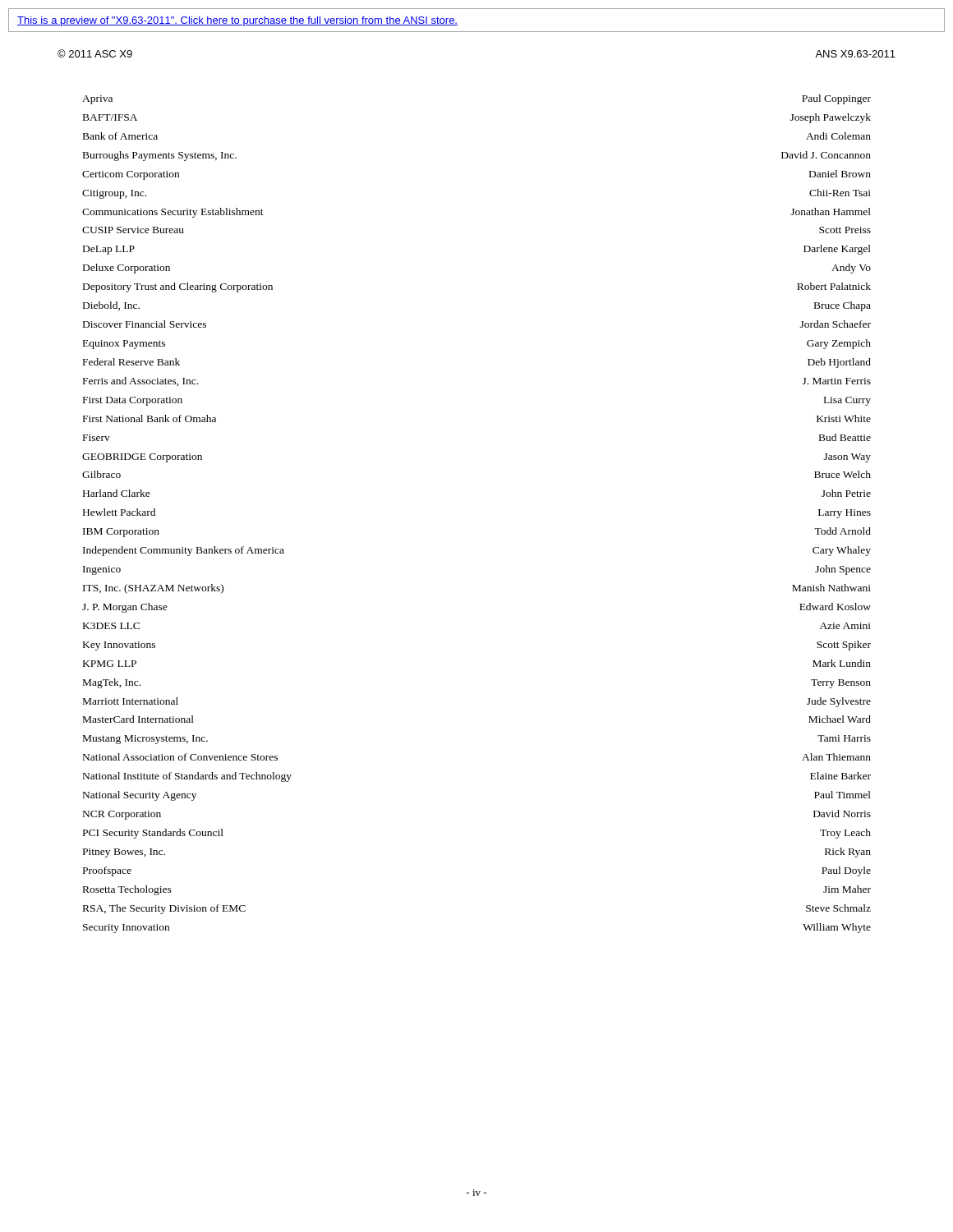Screen dimensions: 1232x953
Task: Locate the text "Security Innovation William Whyte"
Action: (x=127, y=928)
